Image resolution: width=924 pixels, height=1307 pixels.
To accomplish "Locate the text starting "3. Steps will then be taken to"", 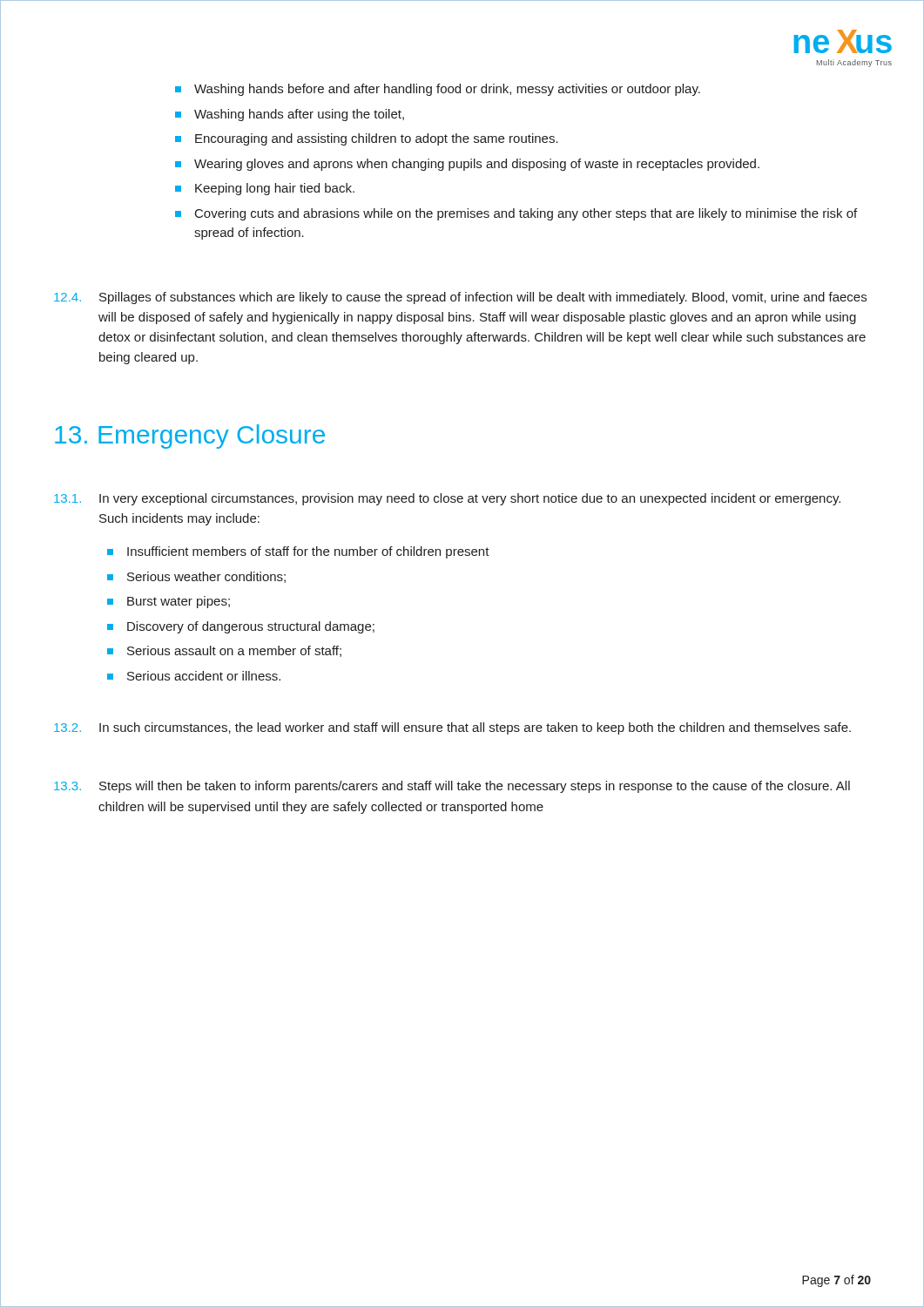I will [x=462, y=796].
